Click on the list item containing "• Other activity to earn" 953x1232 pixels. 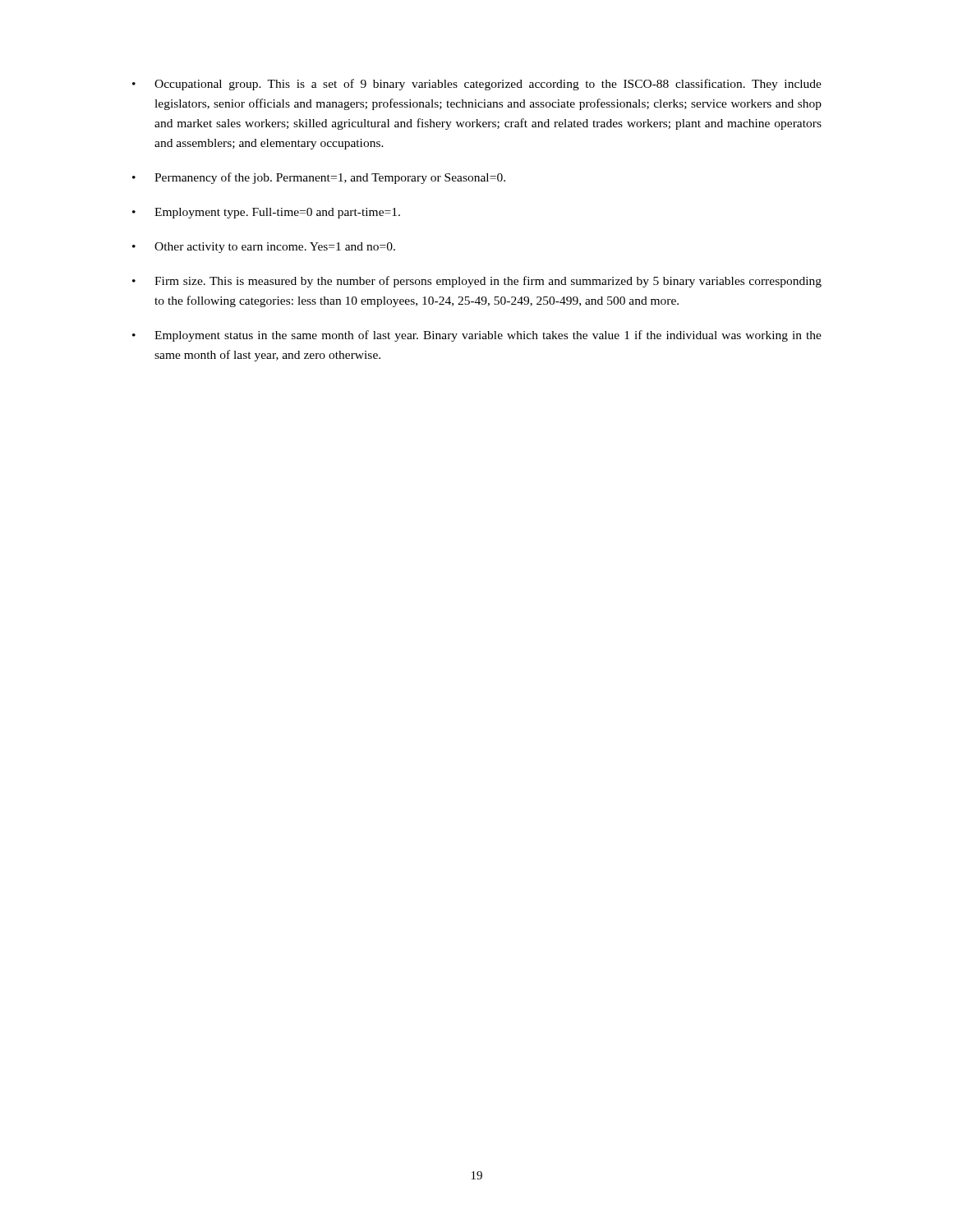(x=264, y=247)
